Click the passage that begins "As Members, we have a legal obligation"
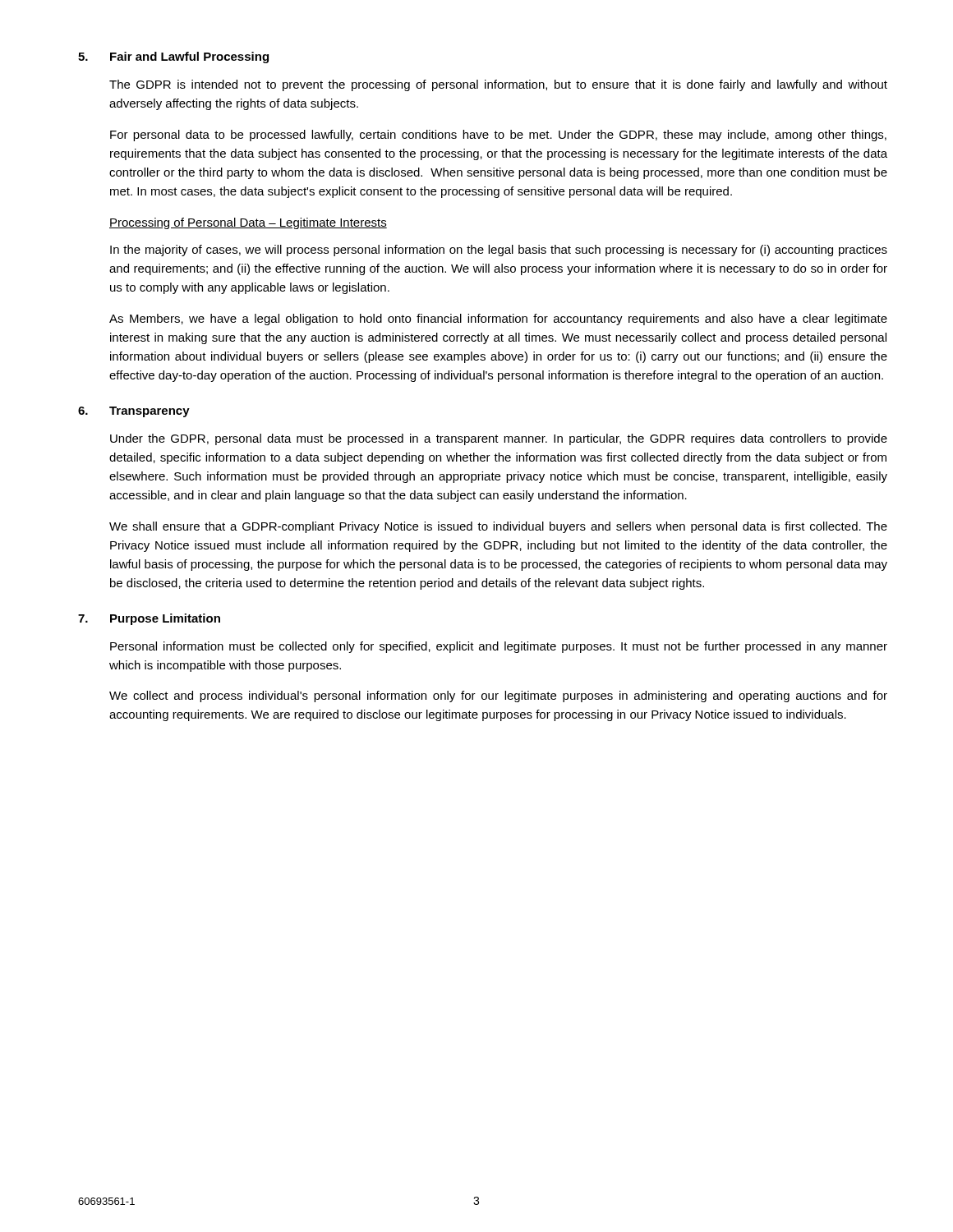This screenshot has width=953, height=1232. 498,346
